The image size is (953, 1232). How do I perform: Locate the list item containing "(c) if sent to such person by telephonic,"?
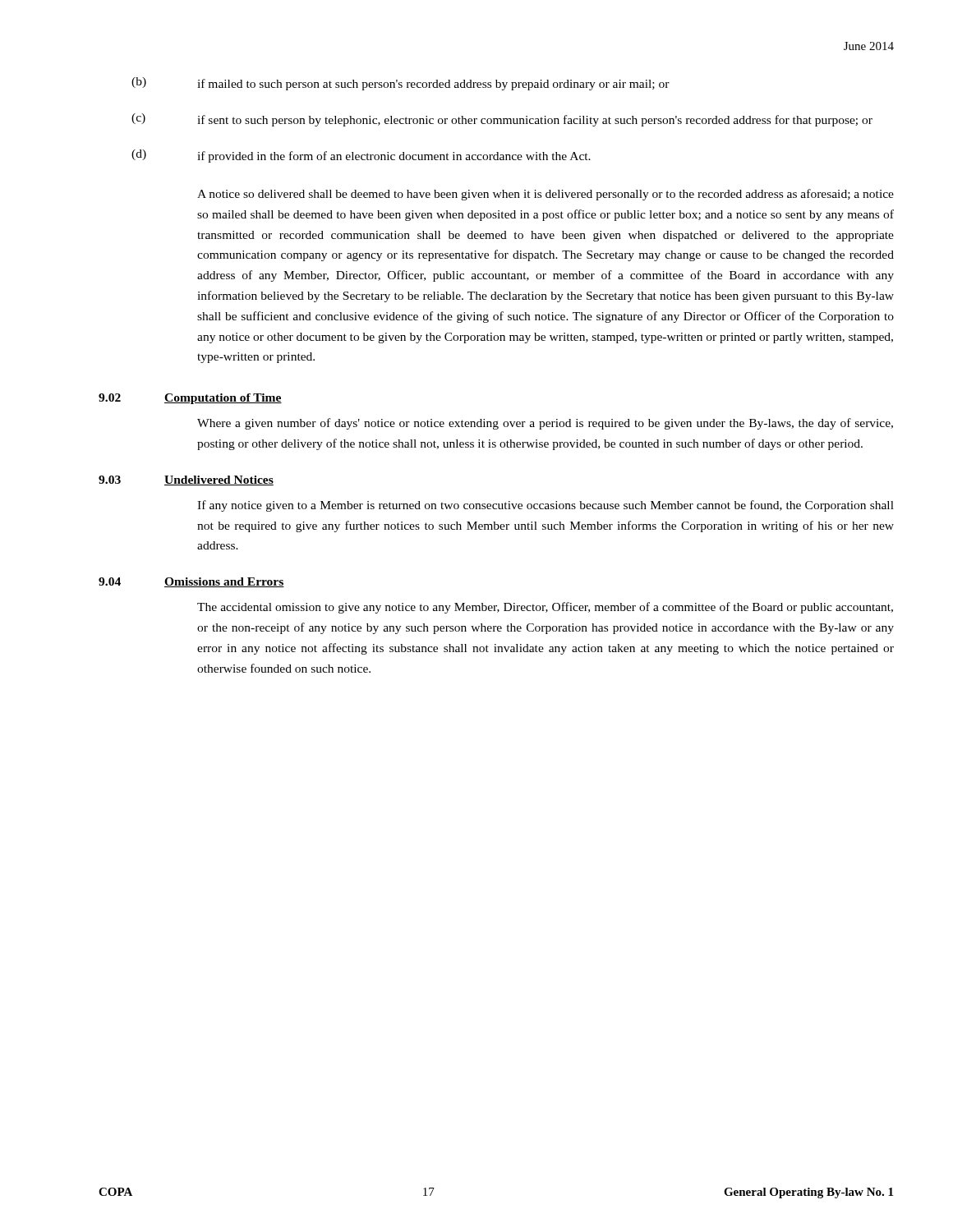pos(496,120)
